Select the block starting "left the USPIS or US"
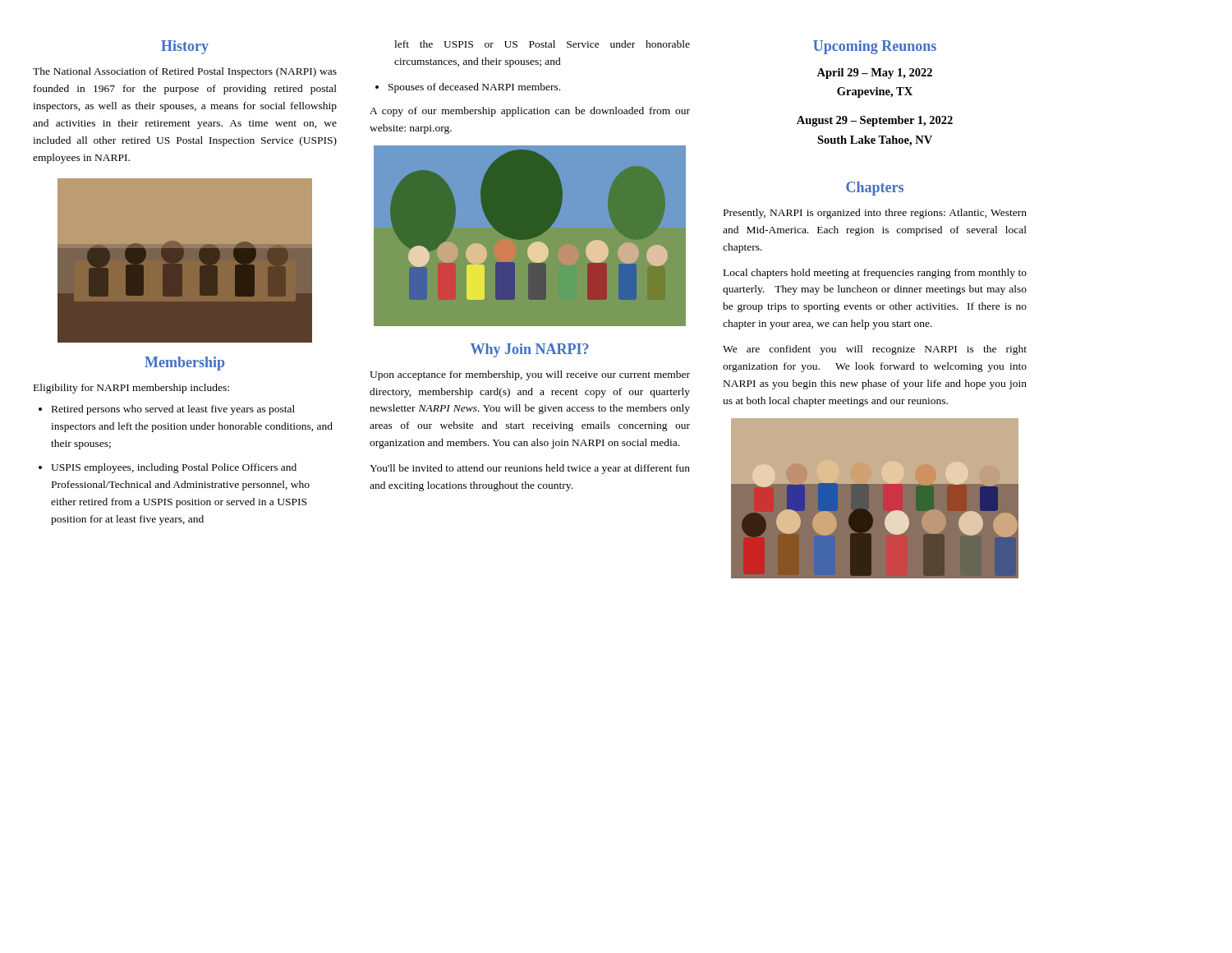The width and height of the screenshot is (1232, 953). (542, 53)
